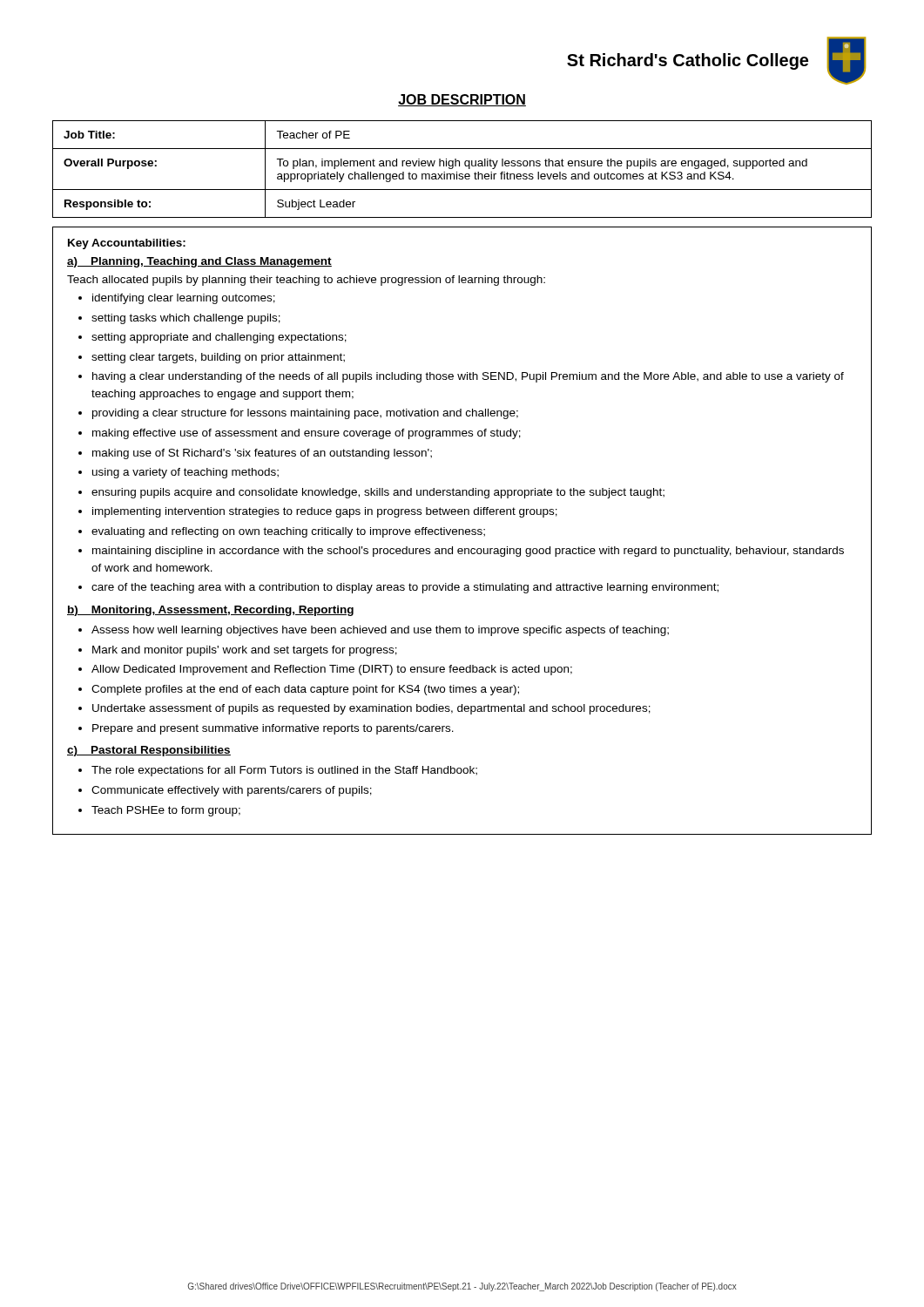Click the passage that begins "The role expectations for"
This screenshot has width=924, height=1307.
coord(285,770)
